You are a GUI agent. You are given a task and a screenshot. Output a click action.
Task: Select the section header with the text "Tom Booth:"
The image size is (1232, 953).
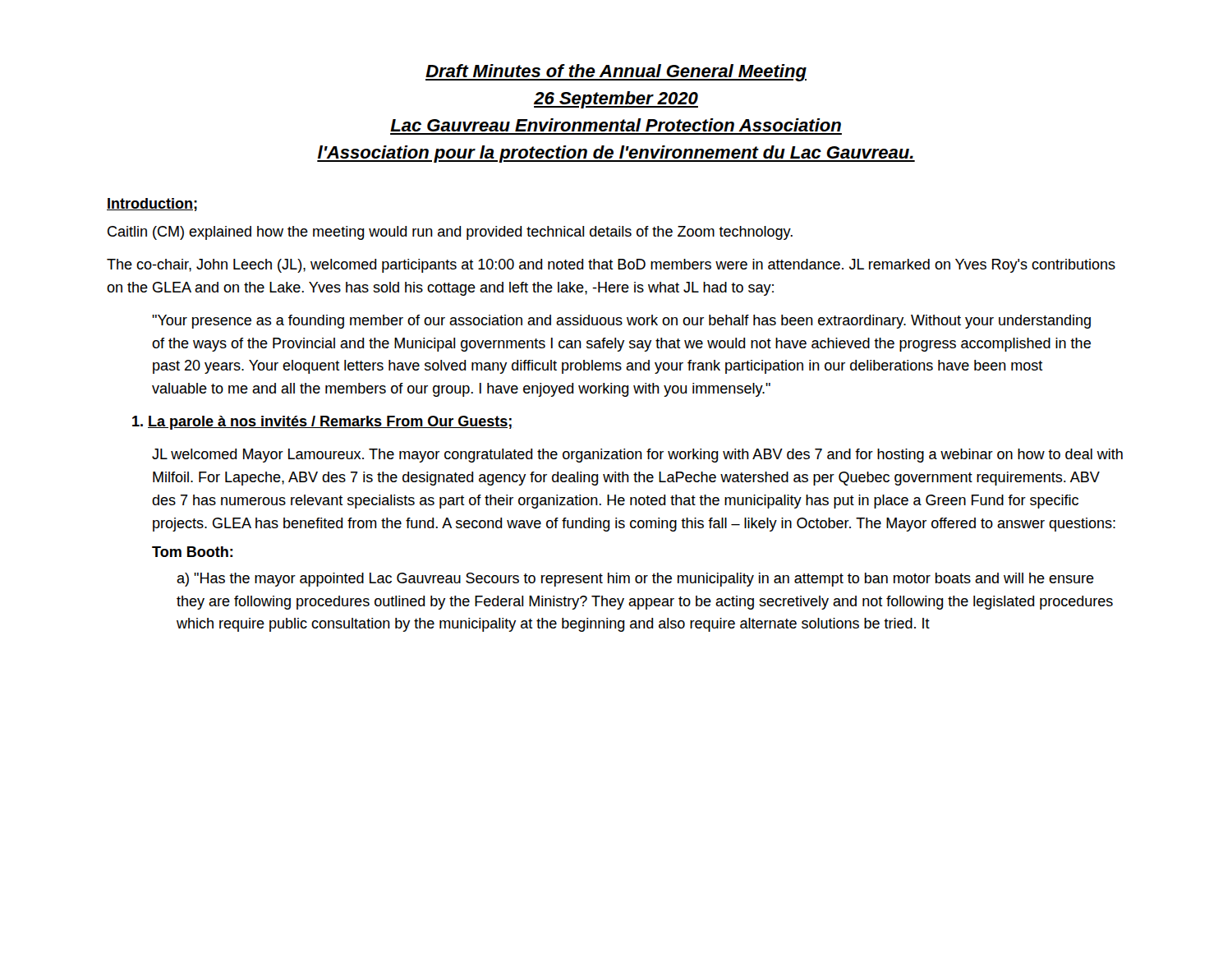pos(193,552)
